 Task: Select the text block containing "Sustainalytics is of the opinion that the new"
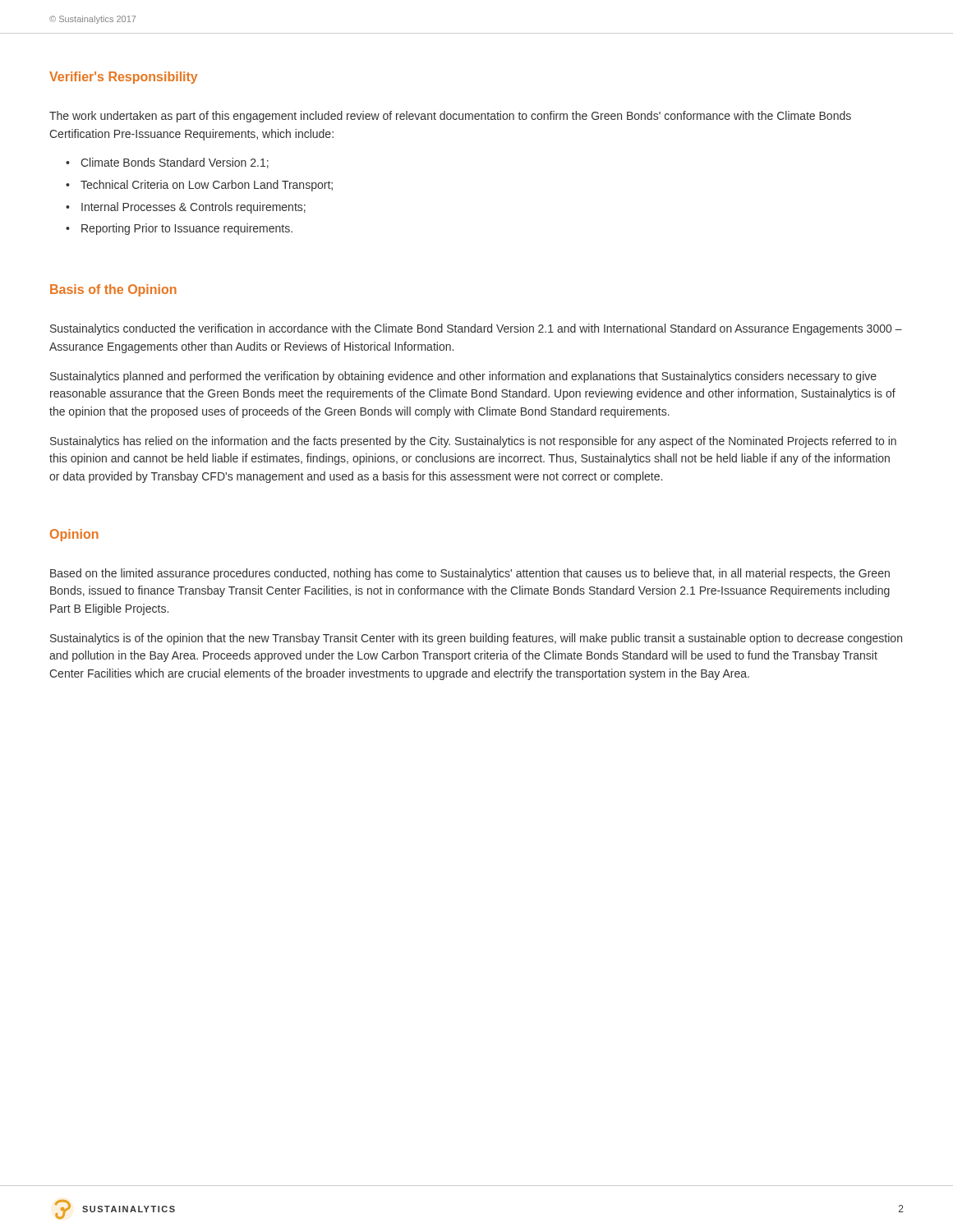[476, 656]
